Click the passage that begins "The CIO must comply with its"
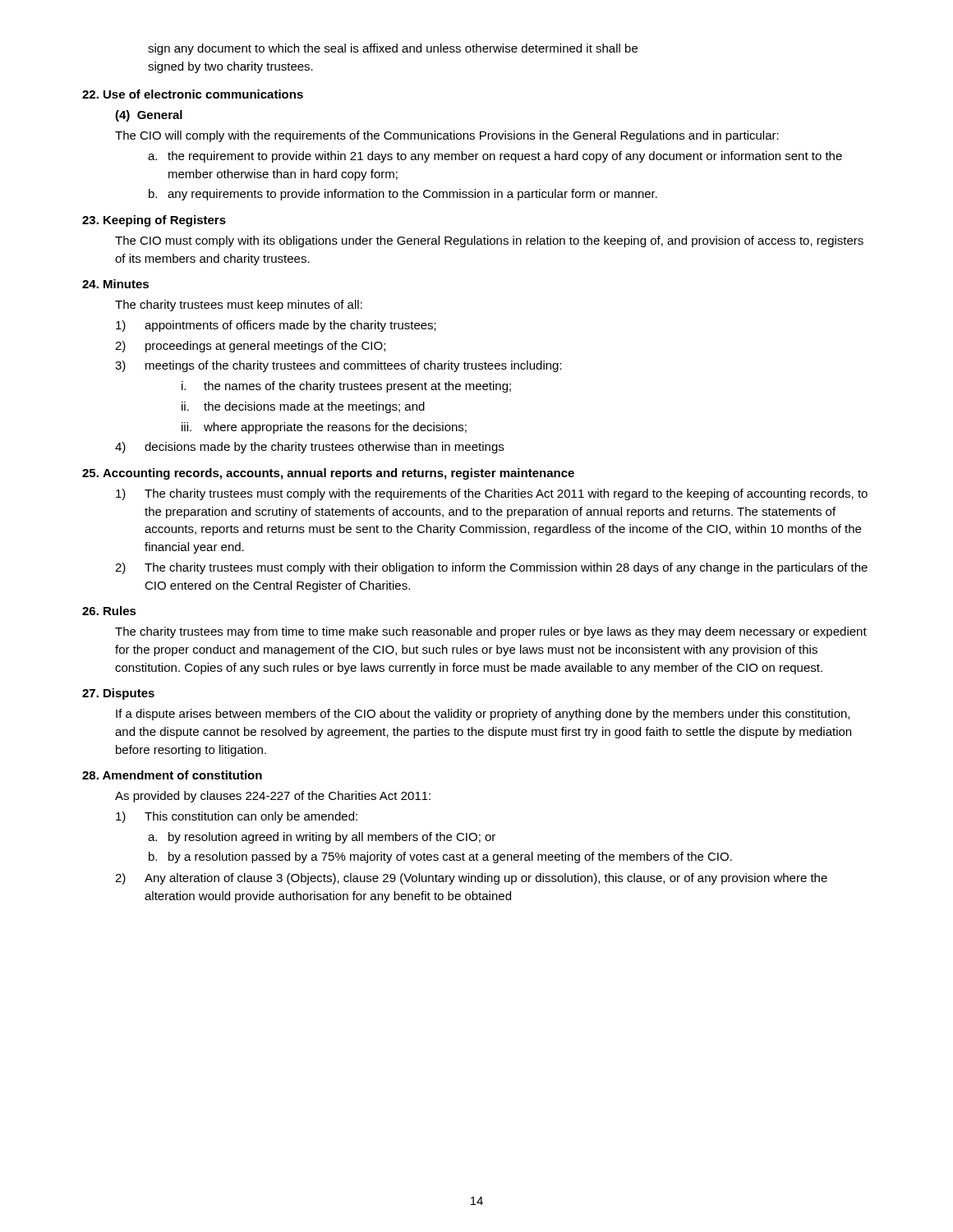Screen dimensions: 1232x953 pos(489,249)
